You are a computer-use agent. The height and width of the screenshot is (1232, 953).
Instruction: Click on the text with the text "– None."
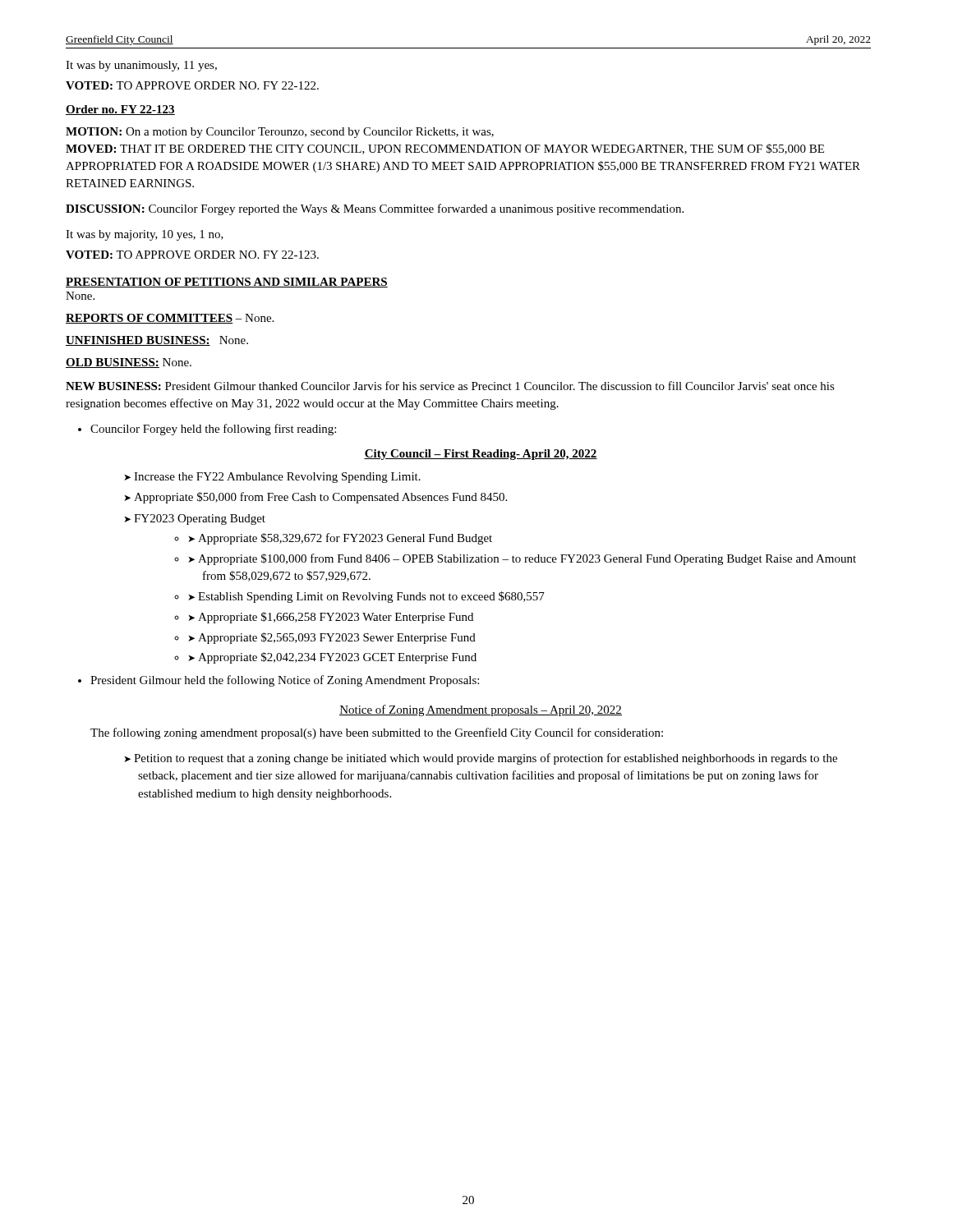pyautogui.click(x=255, y=318)
